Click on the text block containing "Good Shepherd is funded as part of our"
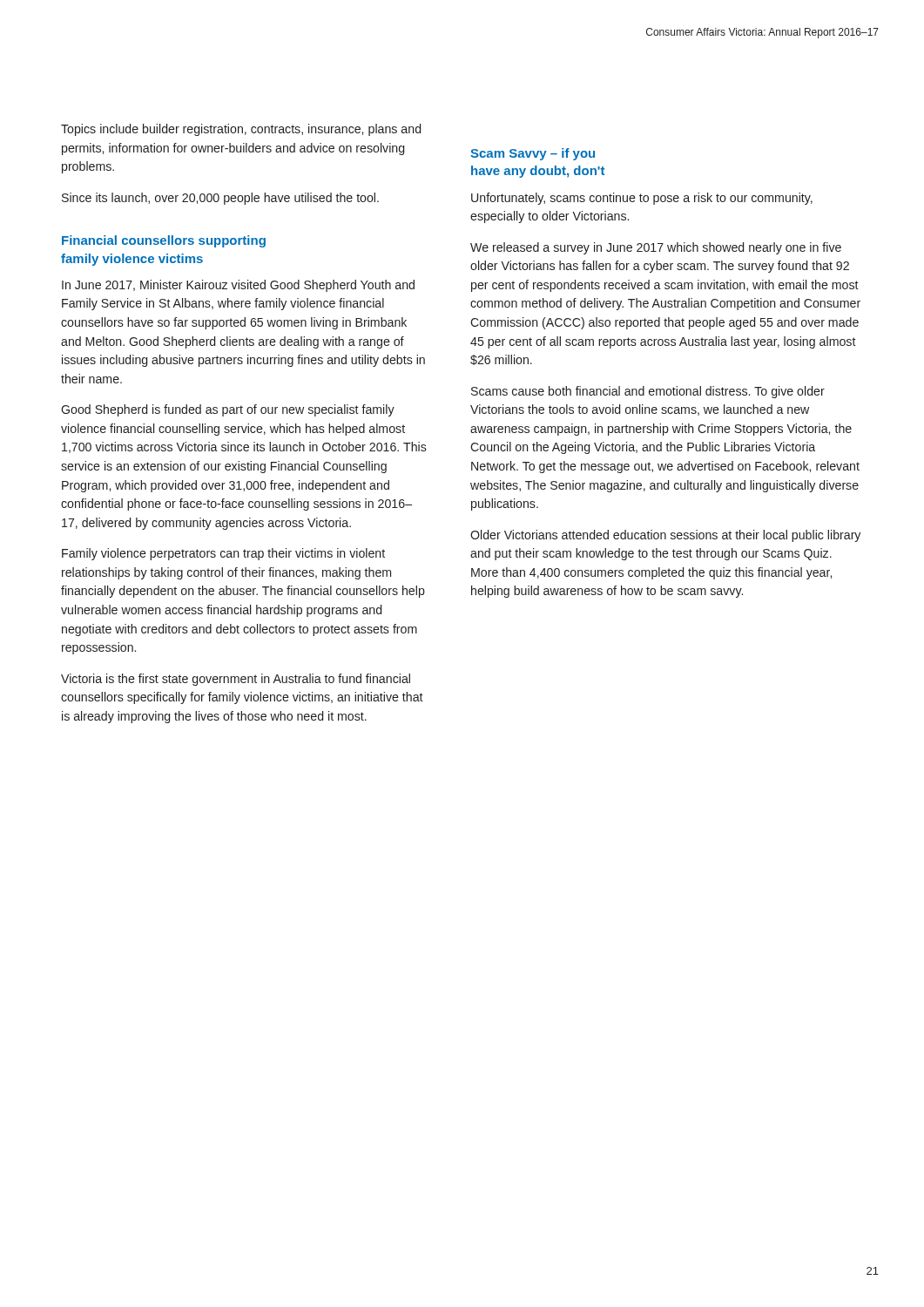 click(x=244, y=466)
